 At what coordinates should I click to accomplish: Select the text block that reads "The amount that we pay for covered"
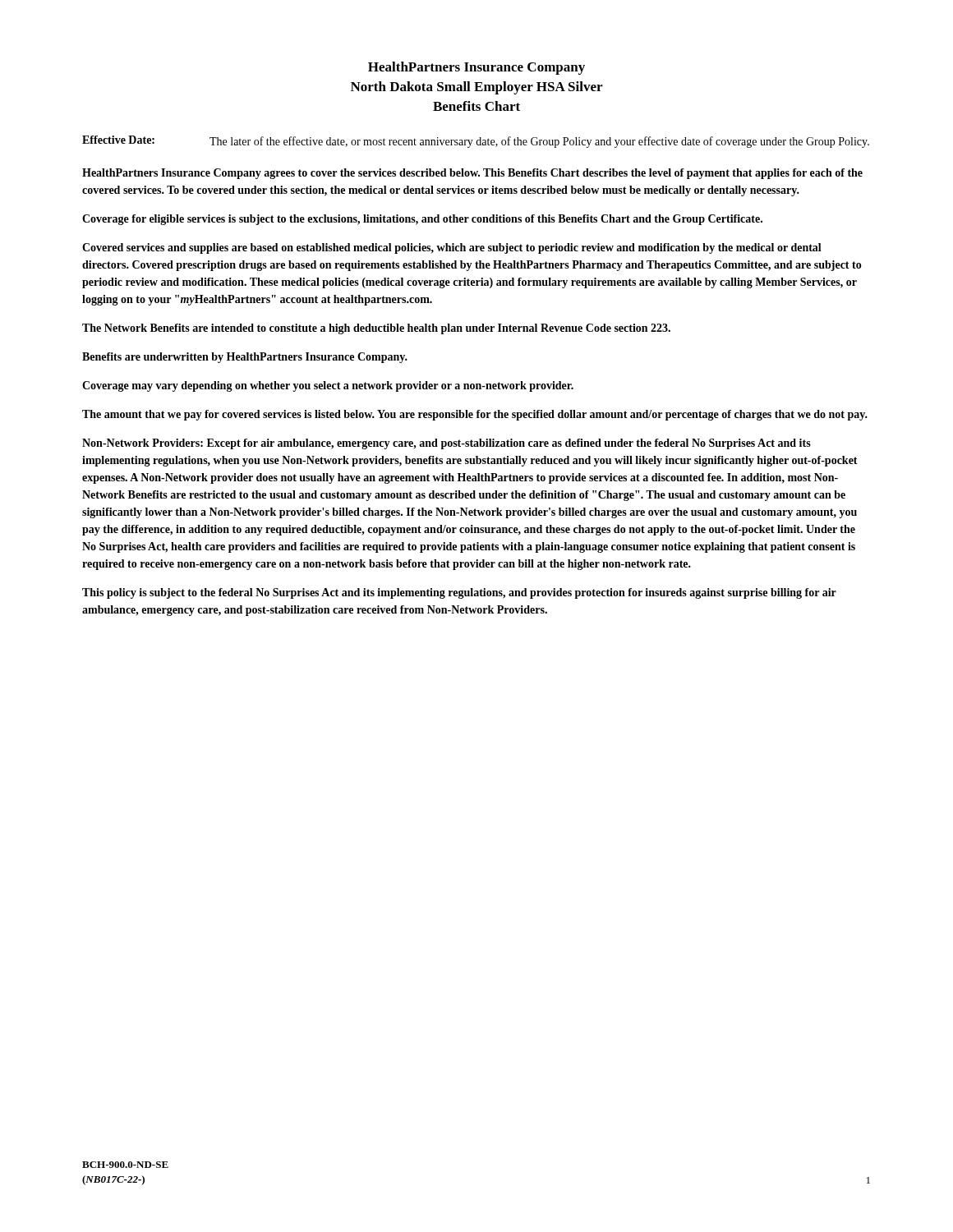(475, 414)
